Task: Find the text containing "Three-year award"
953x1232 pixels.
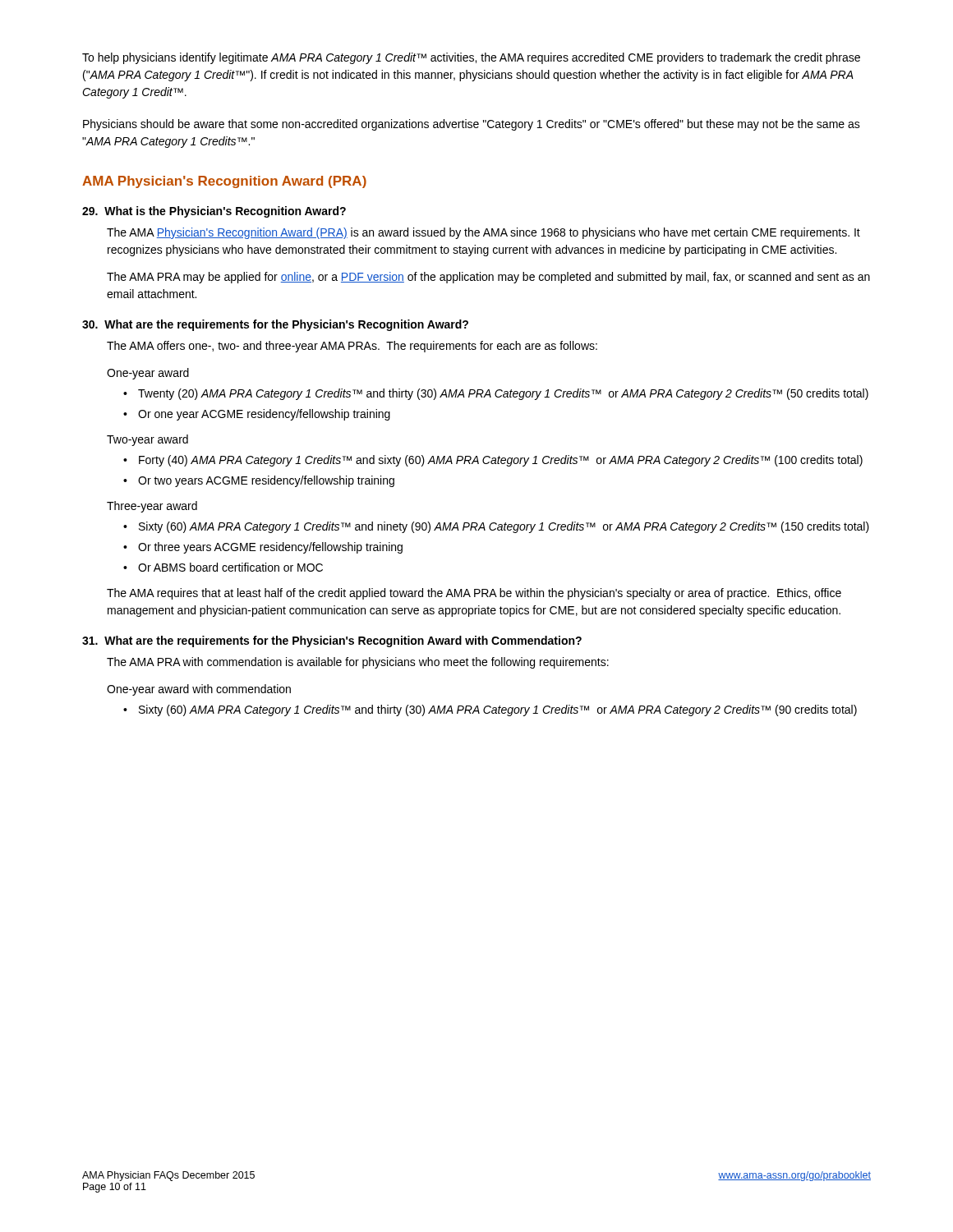Action: [x=152, y=506]
